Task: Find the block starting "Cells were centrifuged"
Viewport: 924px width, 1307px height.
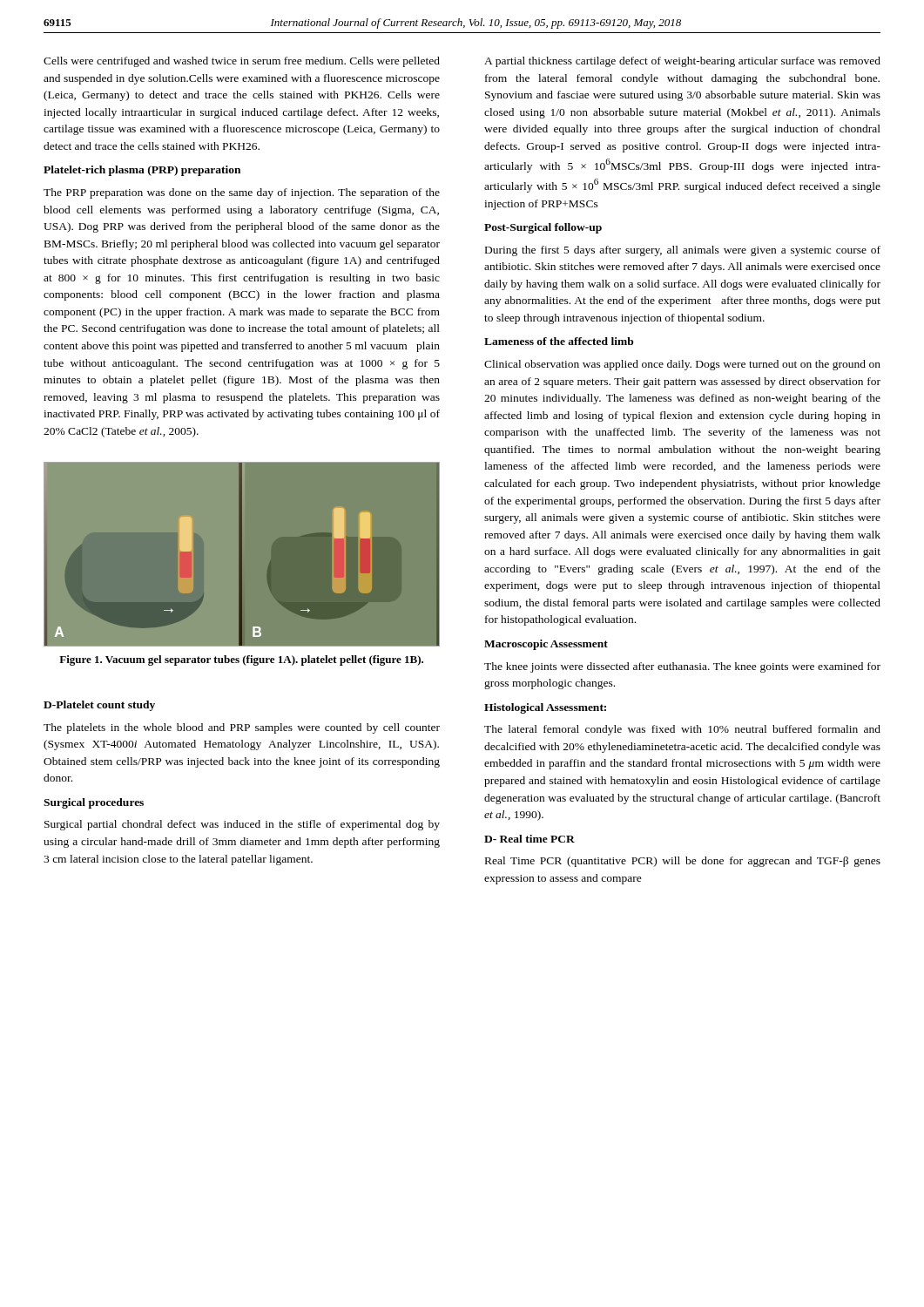Action: tap(242, 103)
